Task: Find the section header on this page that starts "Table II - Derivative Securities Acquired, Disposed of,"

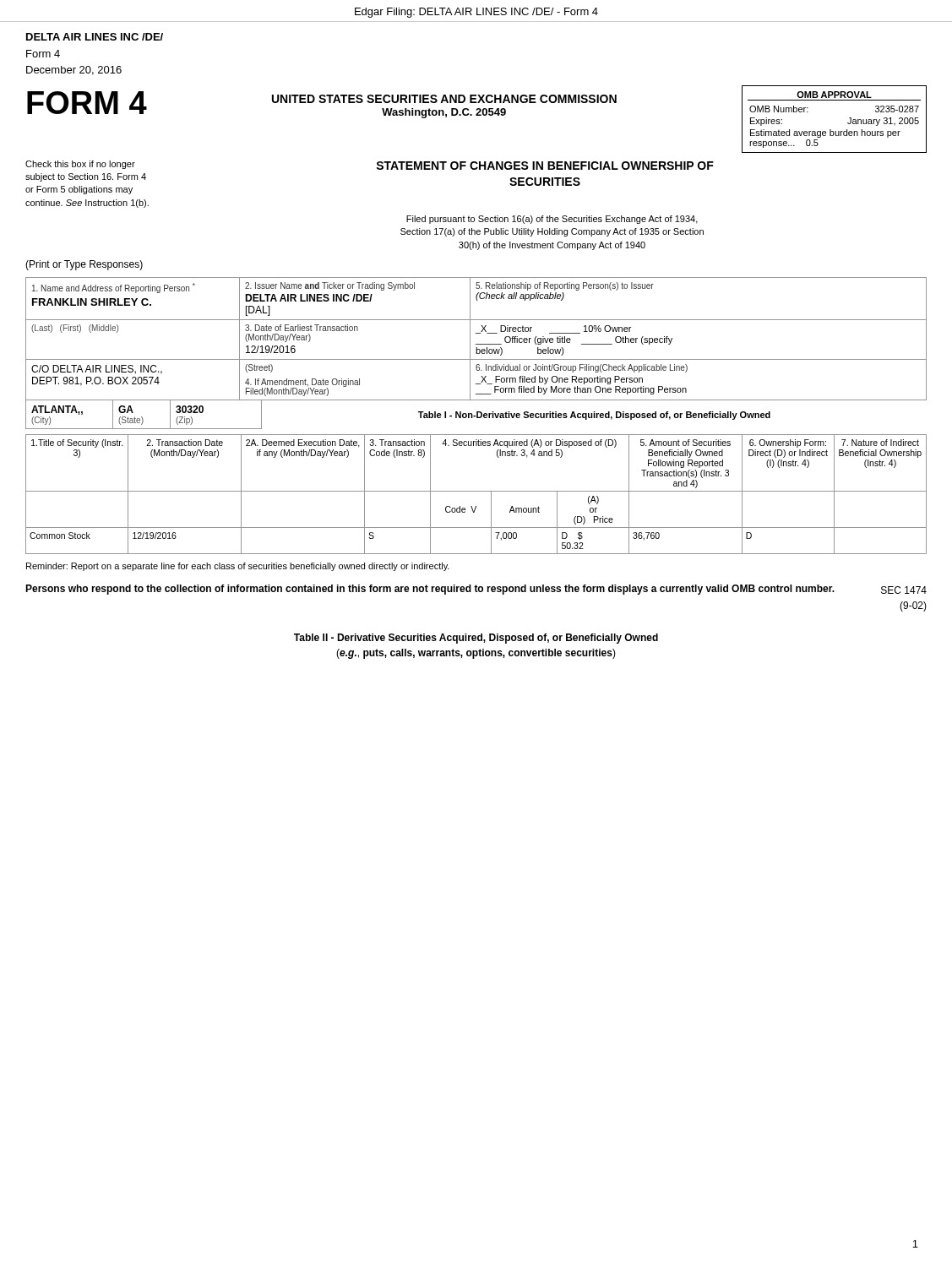Action: tap(476, 646)
